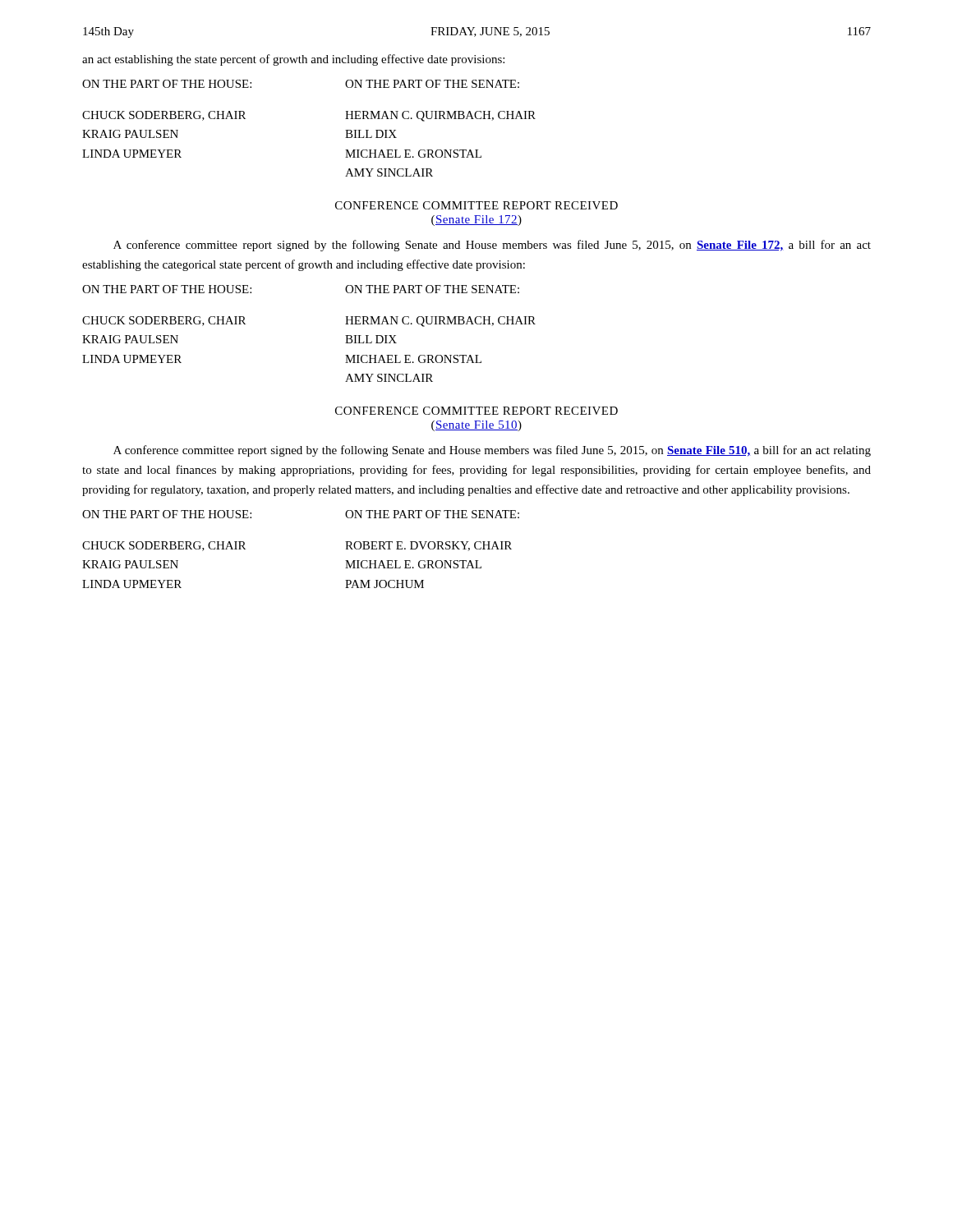Select the text block starting "an act establishing"

[x=294, y=59]
